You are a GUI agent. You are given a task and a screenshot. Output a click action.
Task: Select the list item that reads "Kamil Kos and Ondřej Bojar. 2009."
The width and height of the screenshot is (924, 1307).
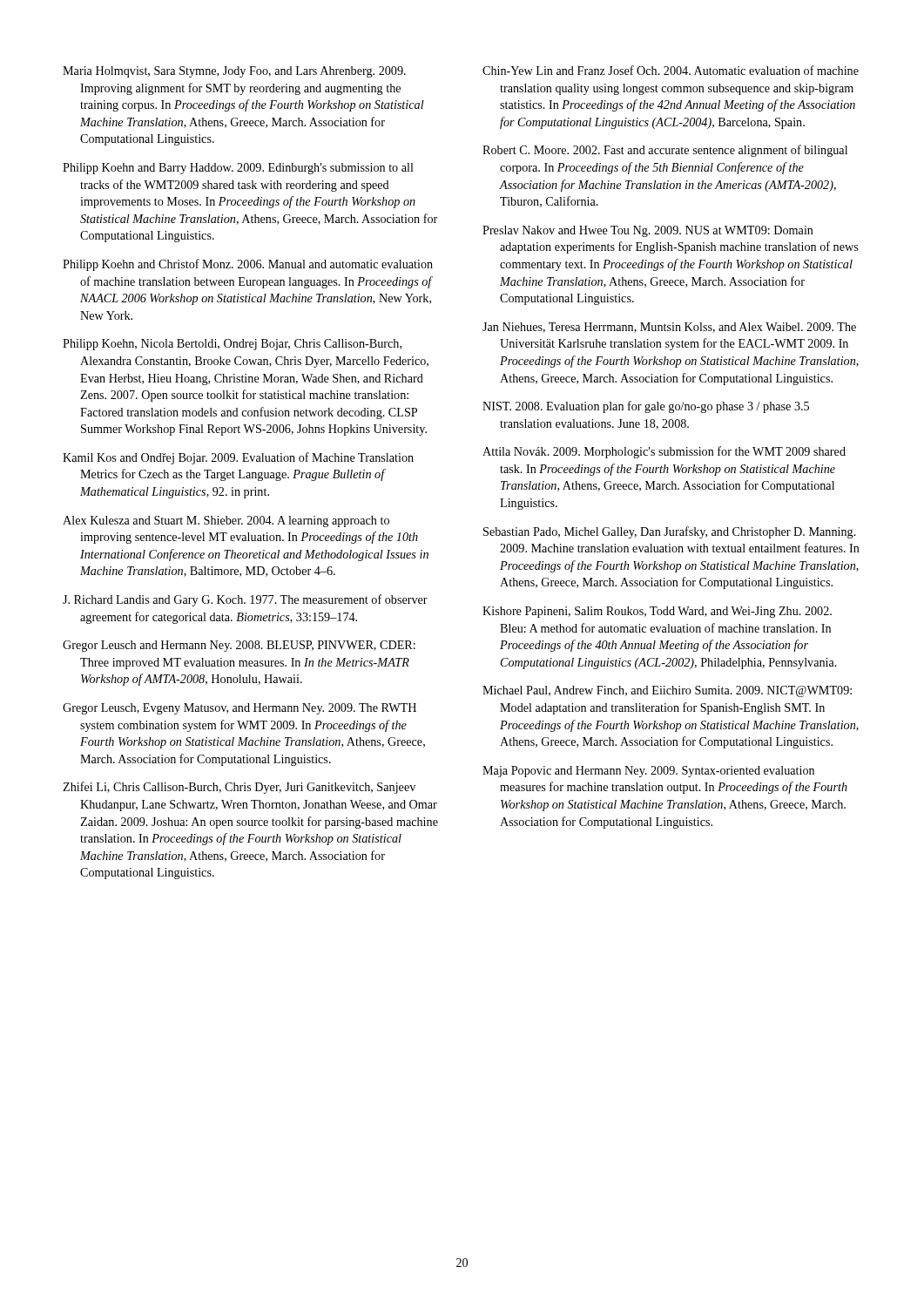pos(238,474)
